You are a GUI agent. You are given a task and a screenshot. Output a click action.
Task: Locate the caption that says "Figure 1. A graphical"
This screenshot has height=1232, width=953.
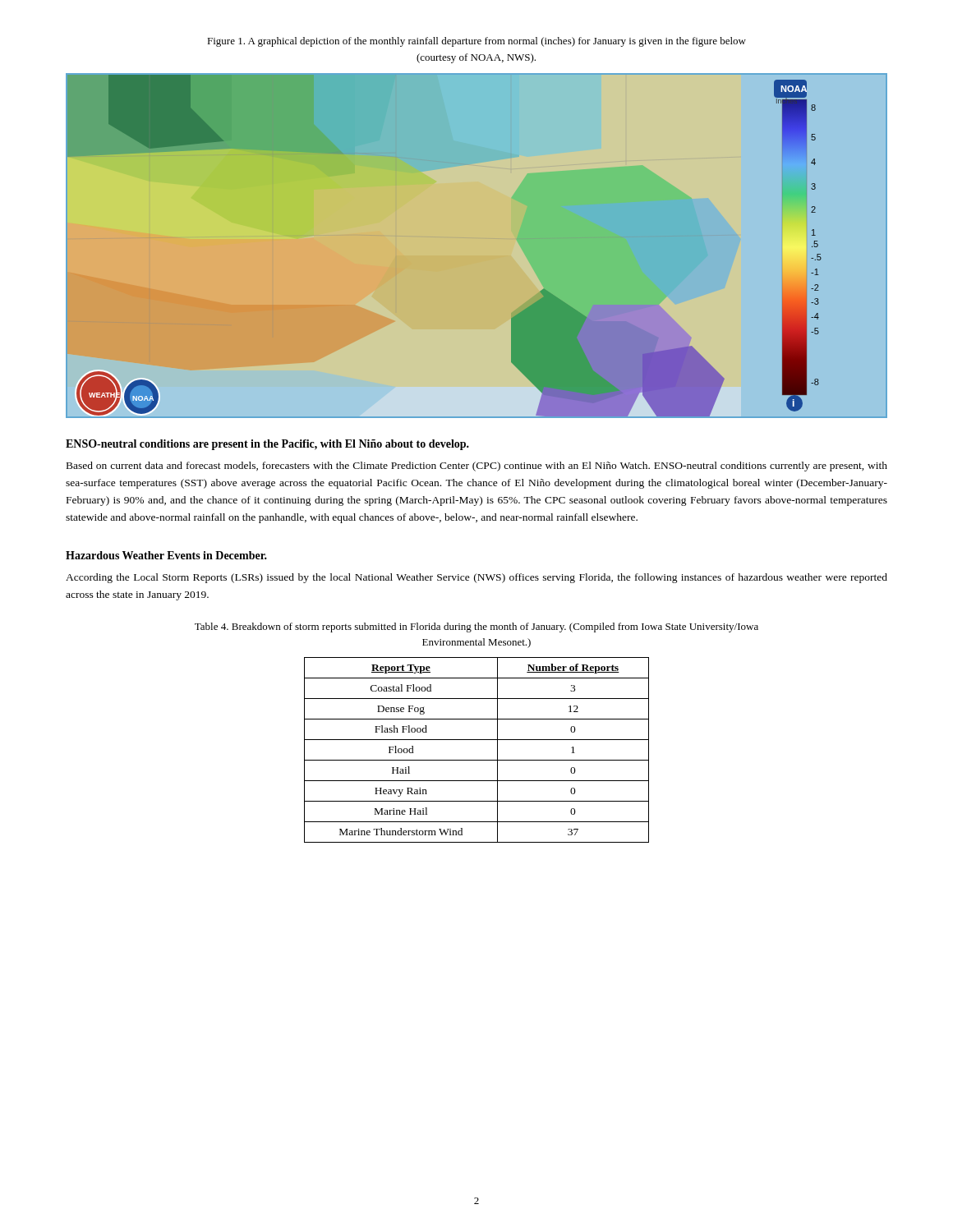point(476,49)
